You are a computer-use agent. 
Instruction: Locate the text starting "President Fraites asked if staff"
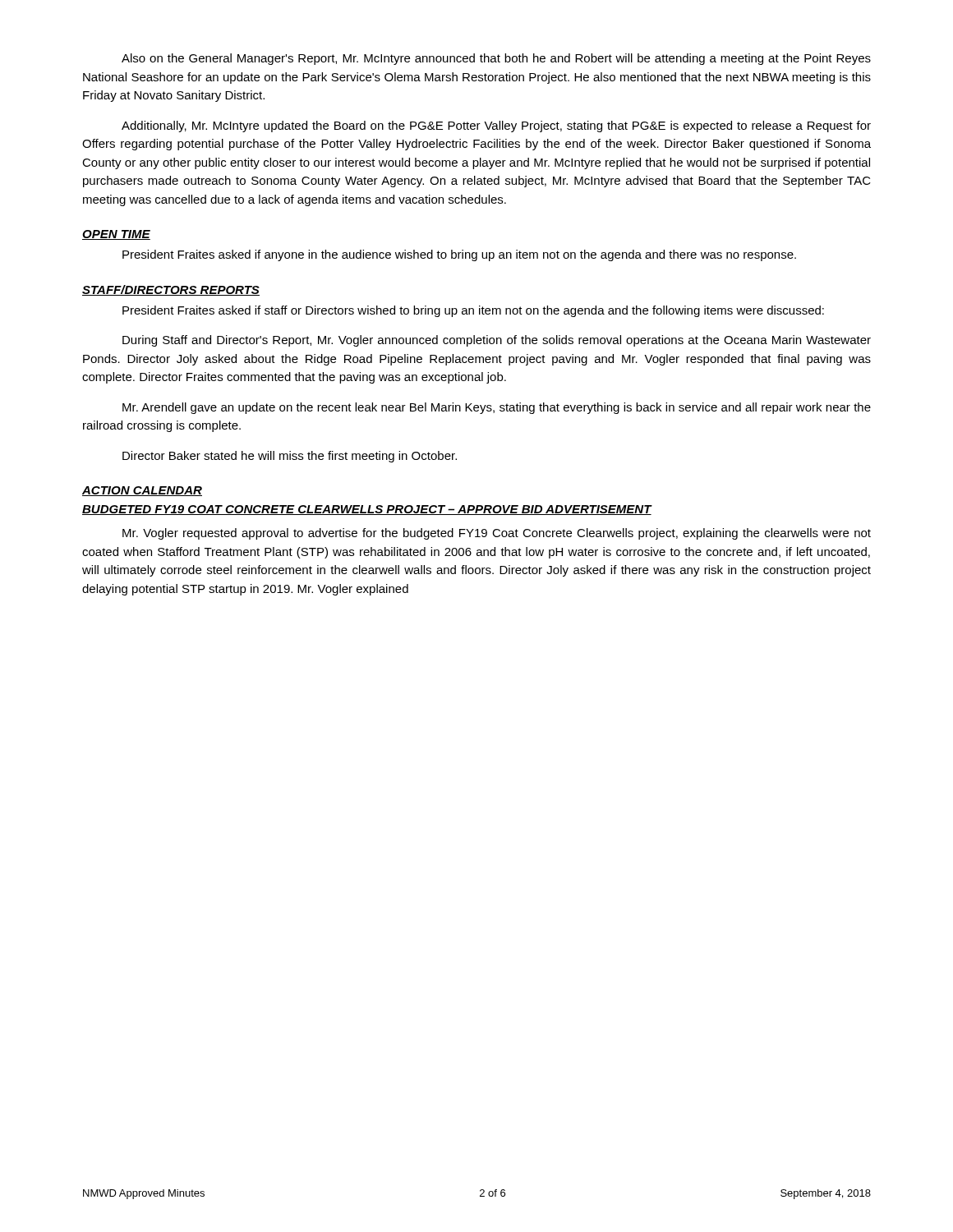(x=473, y=310)
